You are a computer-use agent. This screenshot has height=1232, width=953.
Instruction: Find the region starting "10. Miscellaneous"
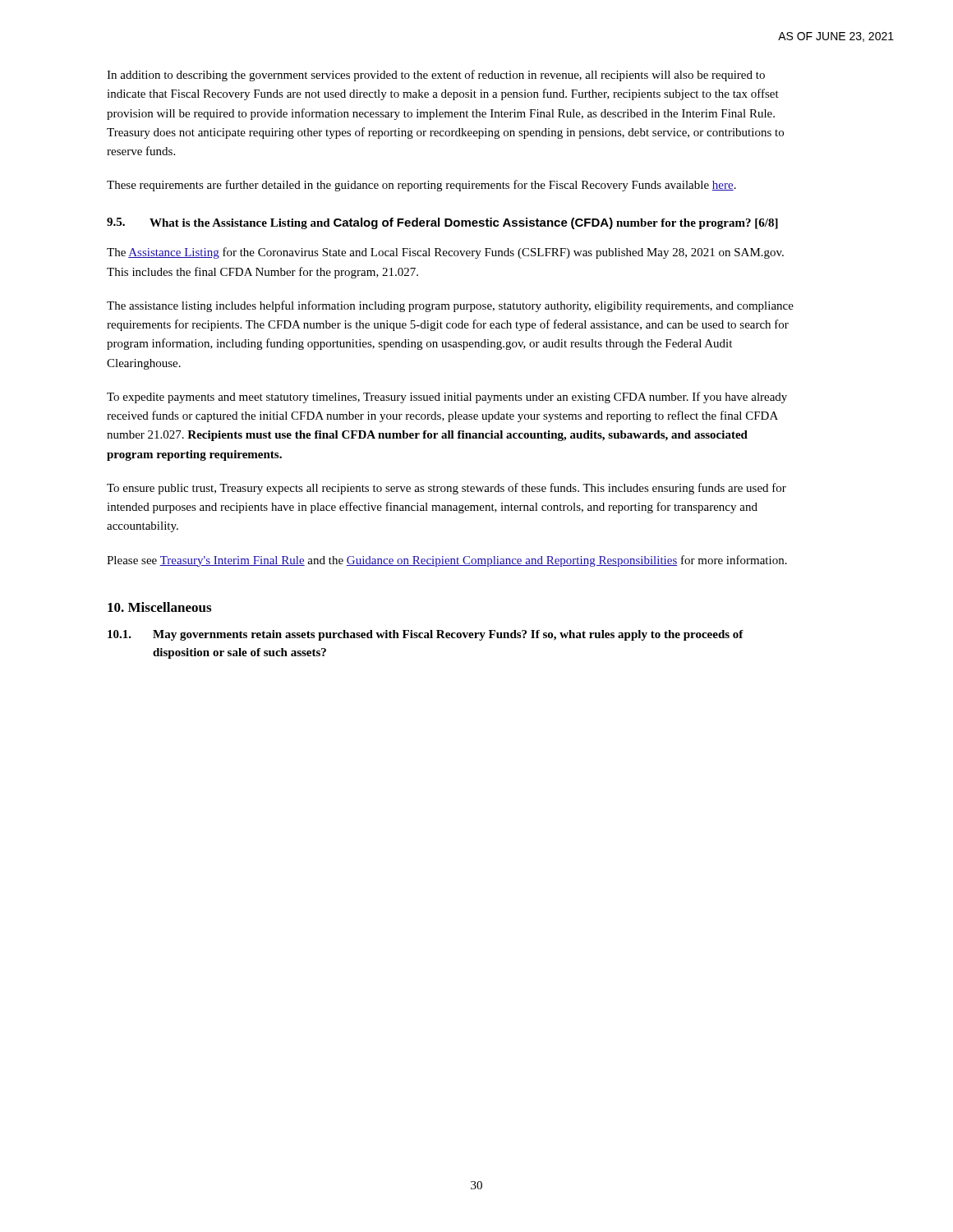pyautogui.click(x=159, y=607)
